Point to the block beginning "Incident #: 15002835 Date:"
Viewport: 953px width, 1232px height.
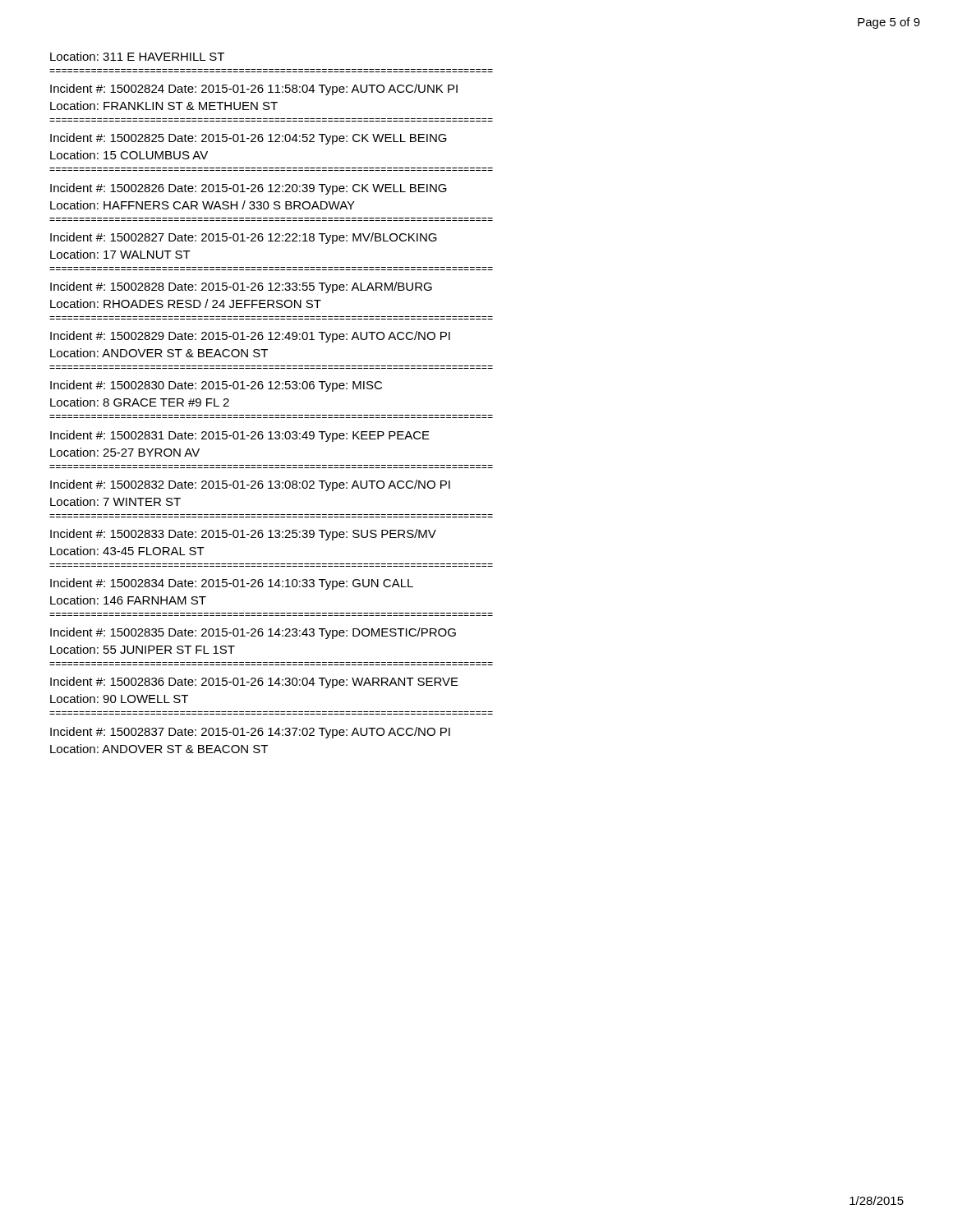point(253,633)
